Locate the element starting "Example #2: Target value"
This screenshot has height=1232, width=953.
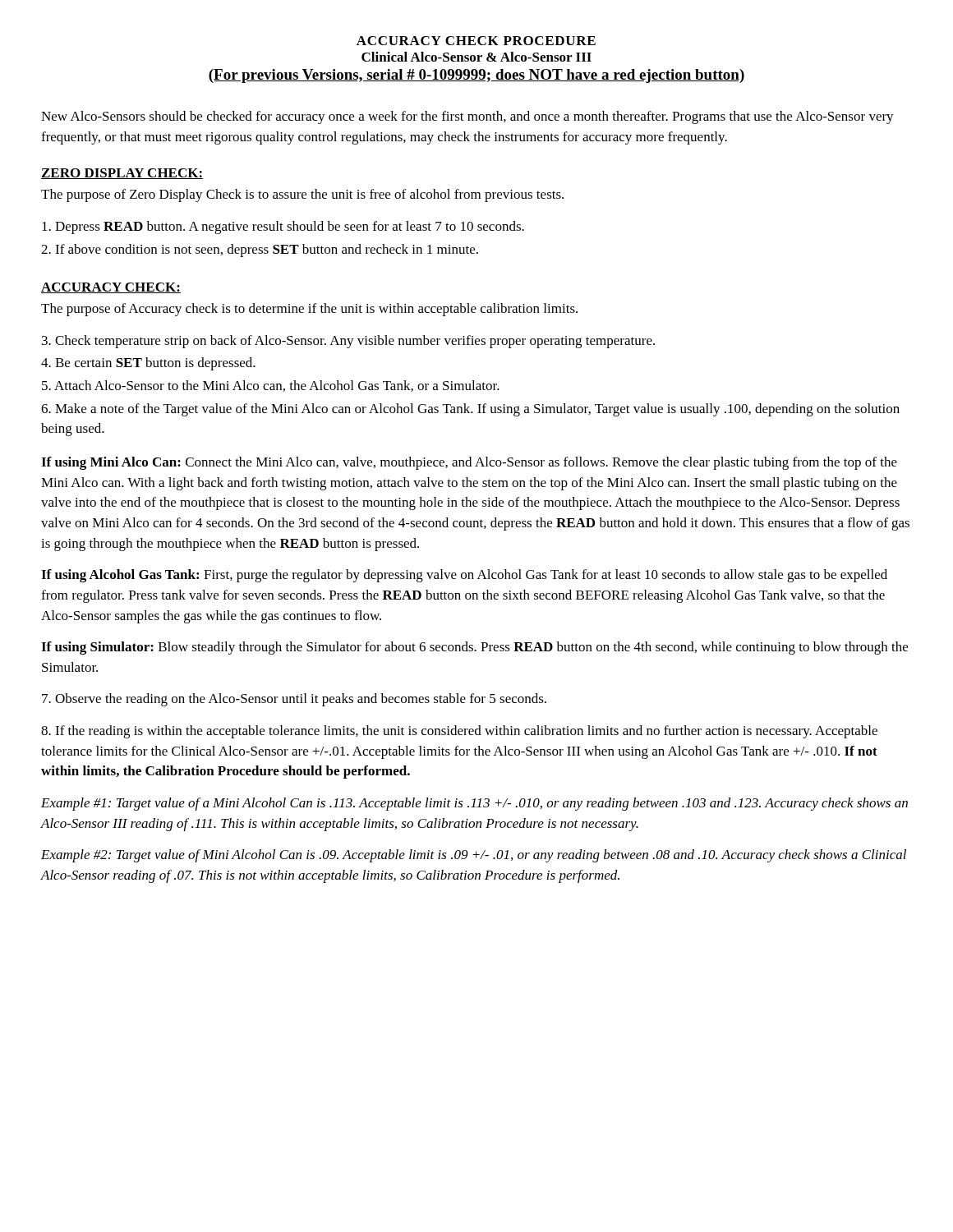click(474, 865)
